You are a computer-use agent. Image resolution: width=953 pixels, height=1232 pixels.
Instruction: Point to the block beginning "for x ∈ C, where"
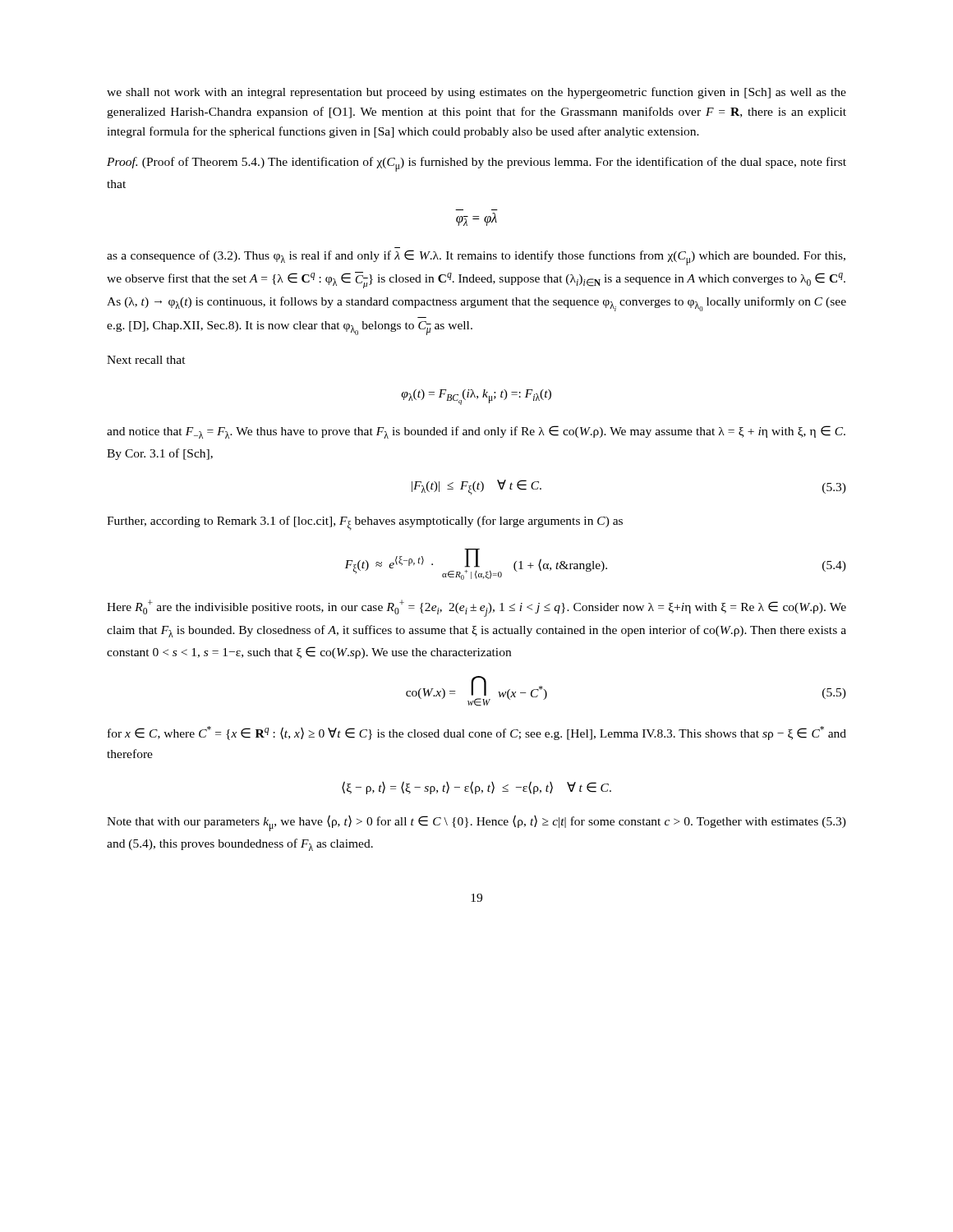point(476,743)
